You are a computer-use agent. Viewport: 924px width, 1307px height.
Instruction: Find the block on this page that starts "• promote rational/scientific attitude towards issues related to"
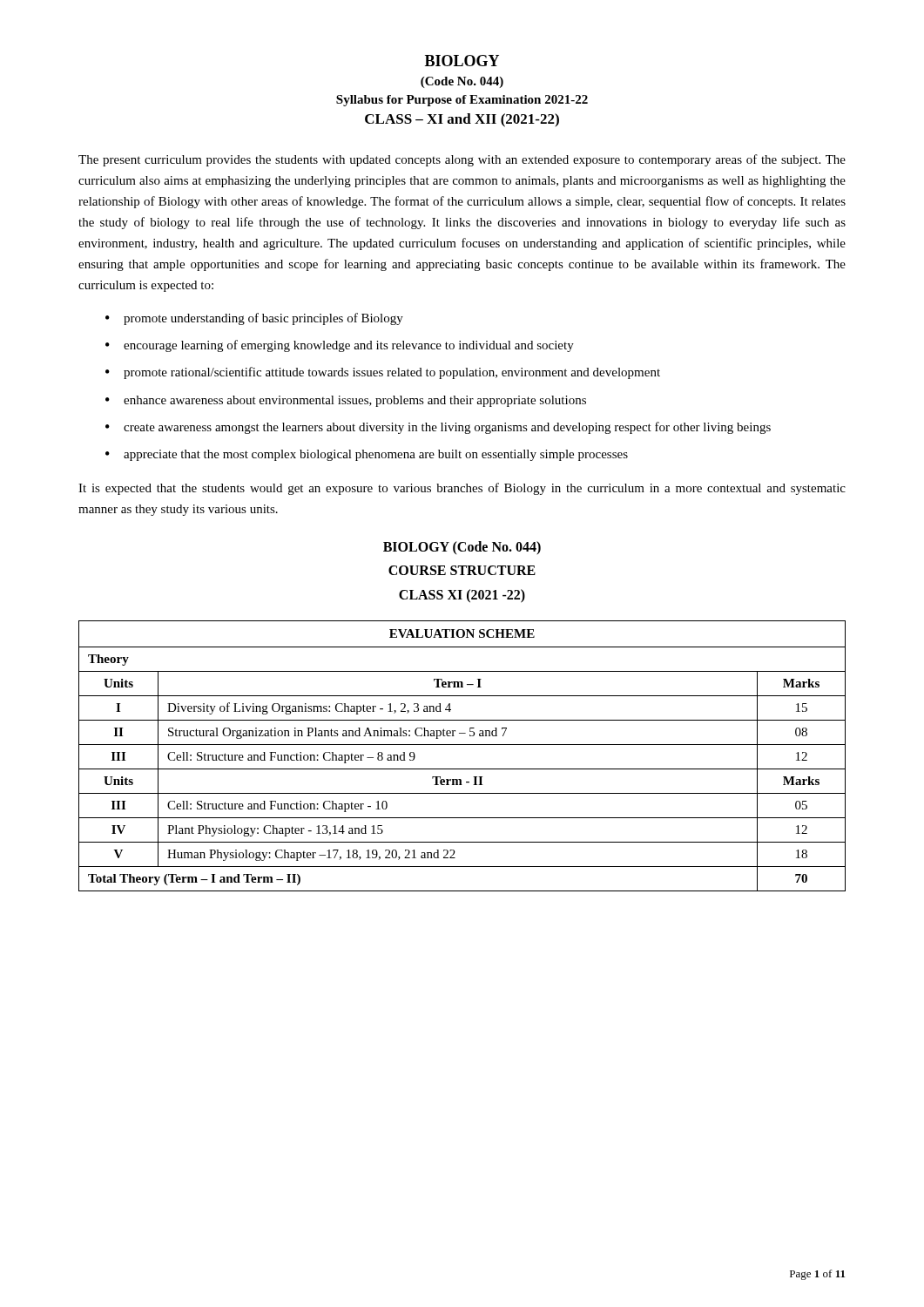(475, 373)
